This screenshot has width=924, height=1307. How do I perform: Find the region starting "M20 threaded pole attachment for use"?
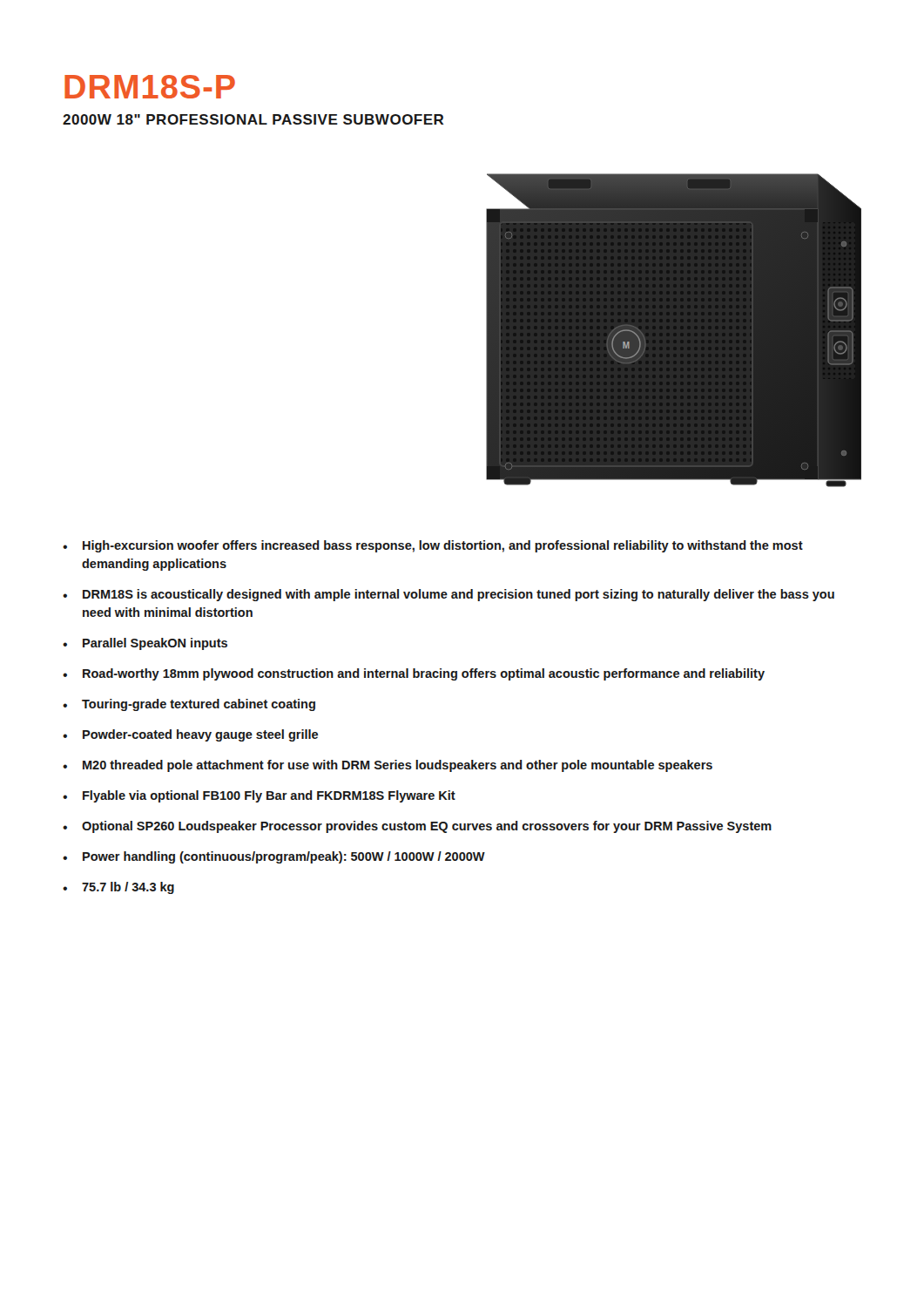[397, 765]
